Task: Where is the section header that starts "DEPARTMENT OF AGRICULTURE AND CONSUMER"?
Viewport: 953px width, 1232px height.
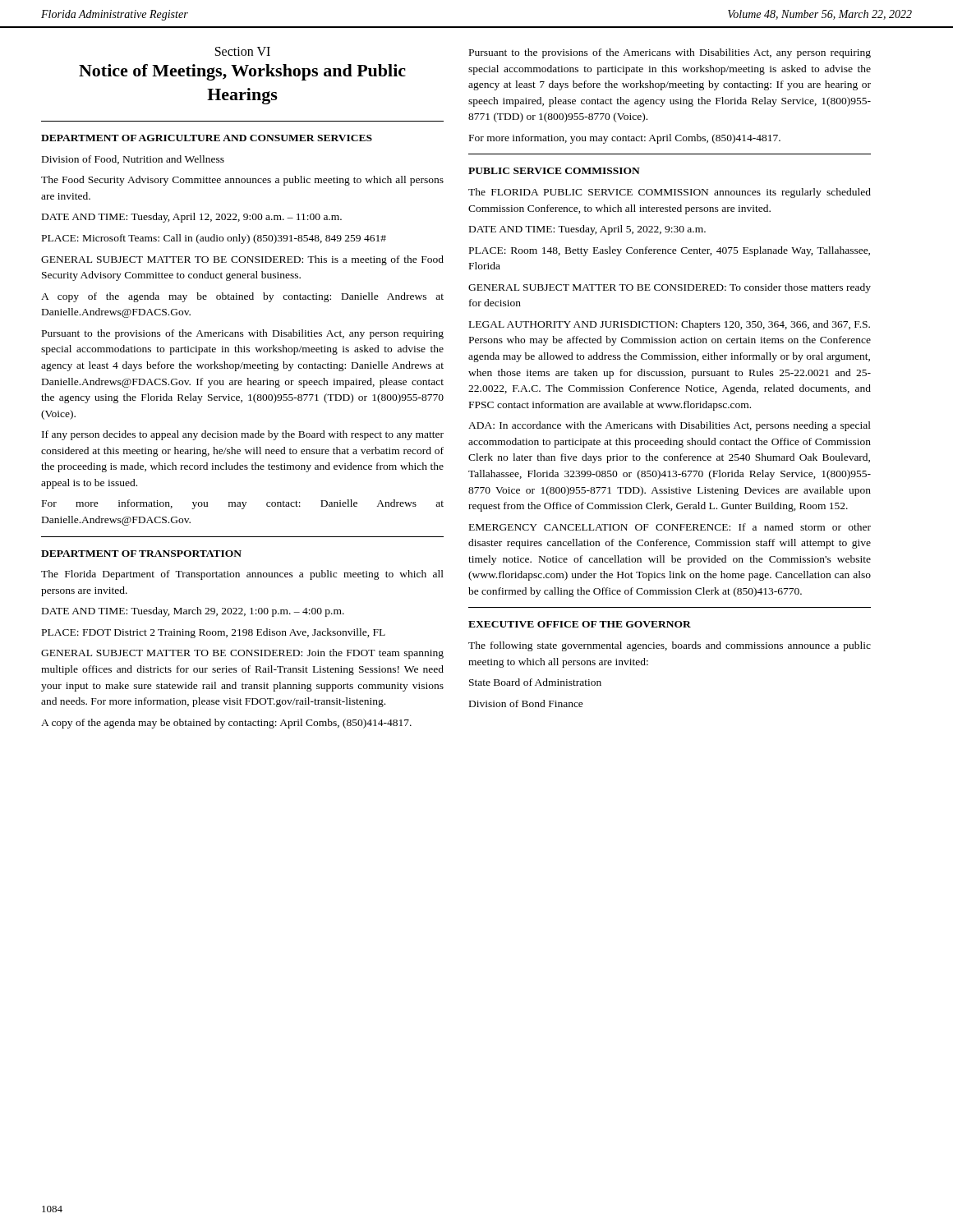Action: coord(242,138)
